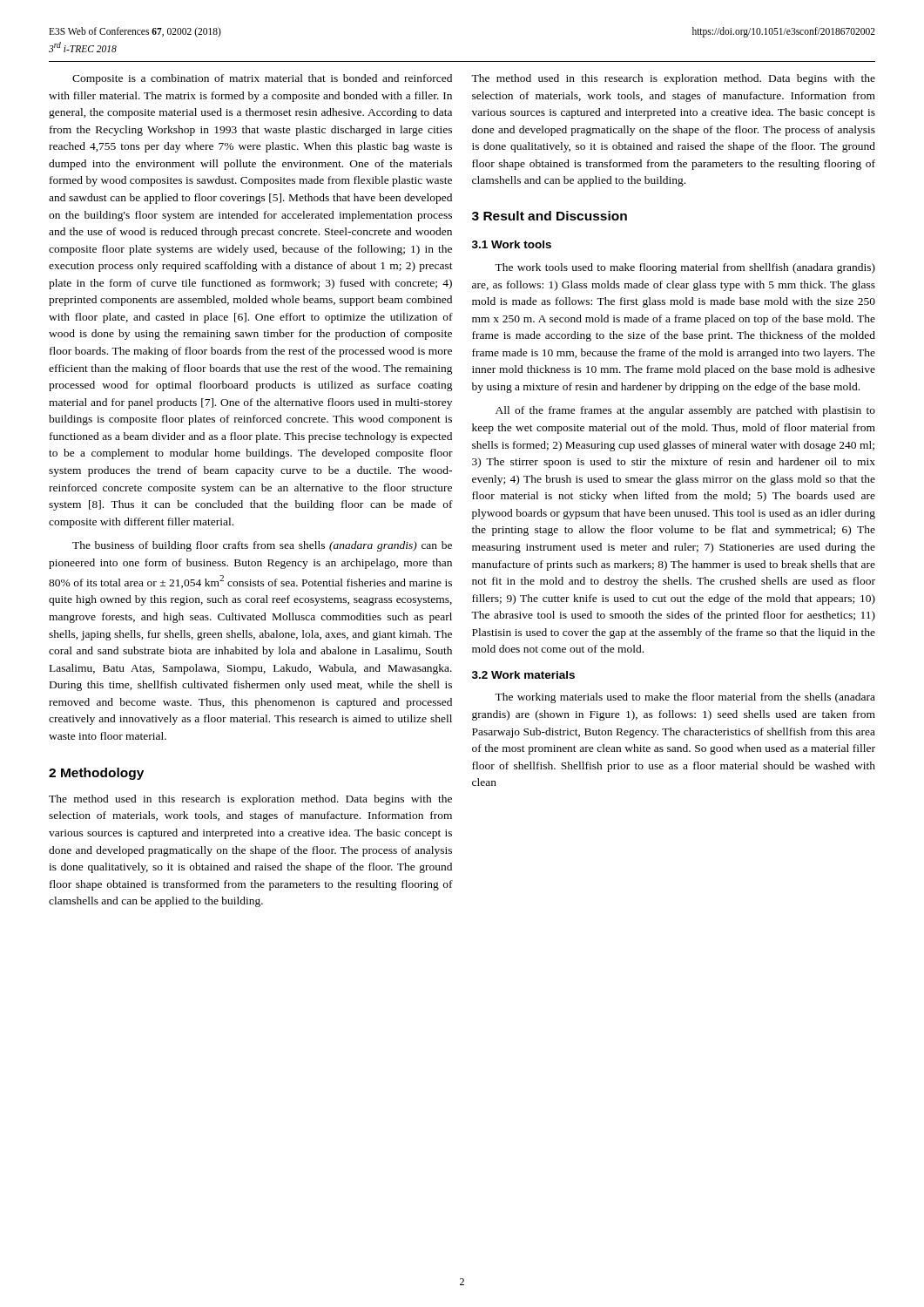Find the block starting "The work tools used to make flooring material"

click(673, 458)
